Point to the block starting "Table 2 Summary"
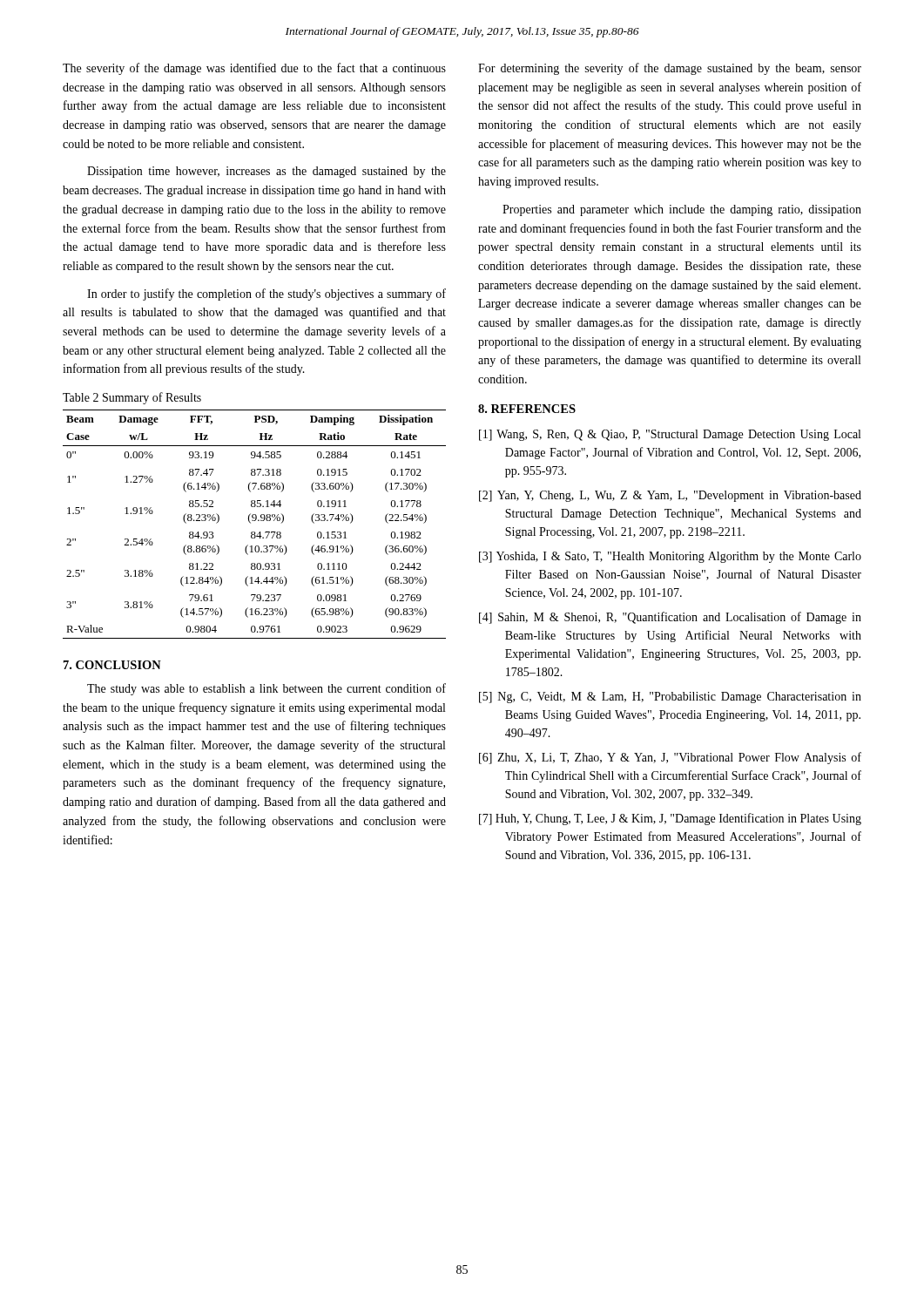 [x=132, y=398]
